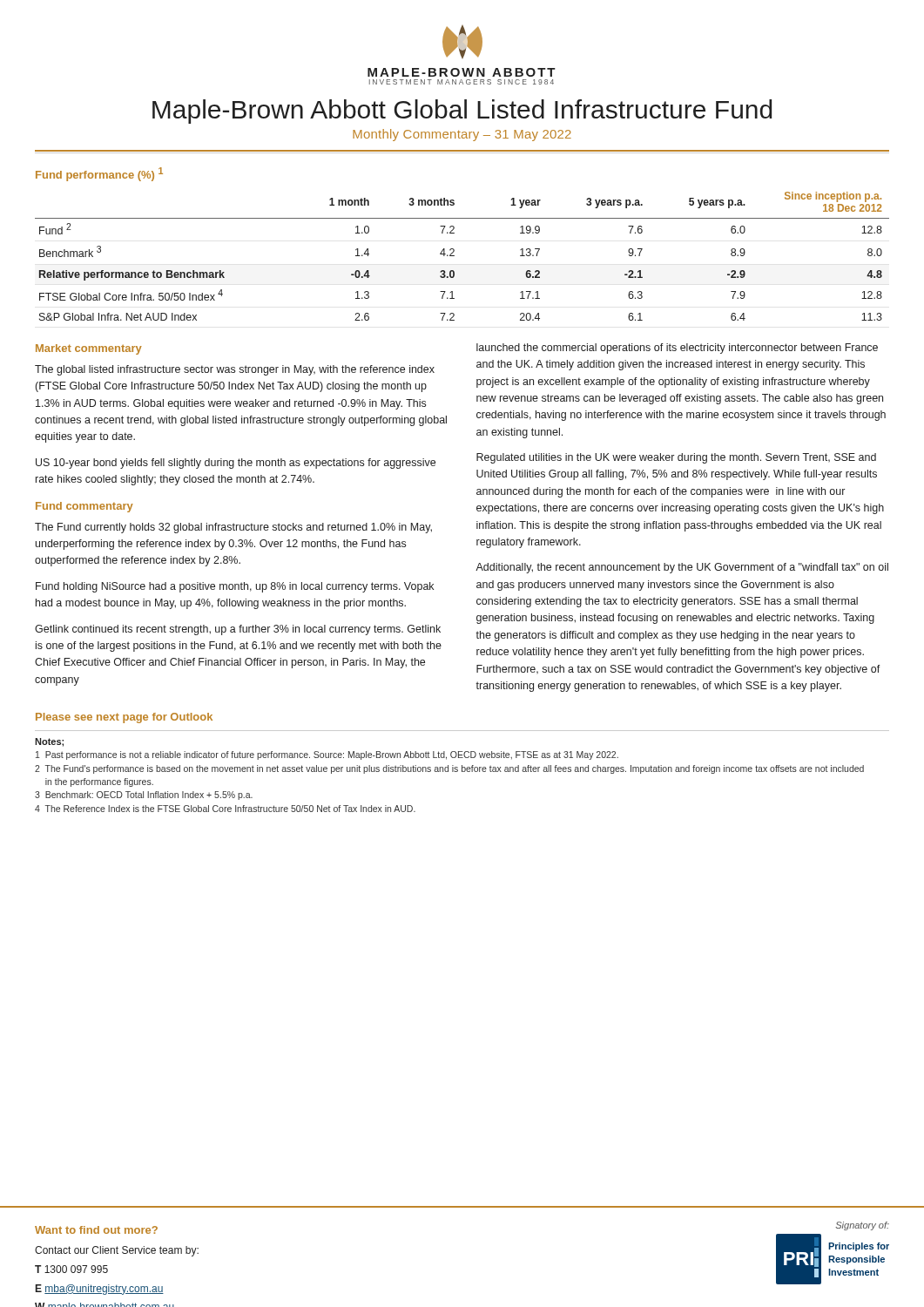Where is the passage that starts "3 Benchmark: OECD Total"?

[144, 795]
